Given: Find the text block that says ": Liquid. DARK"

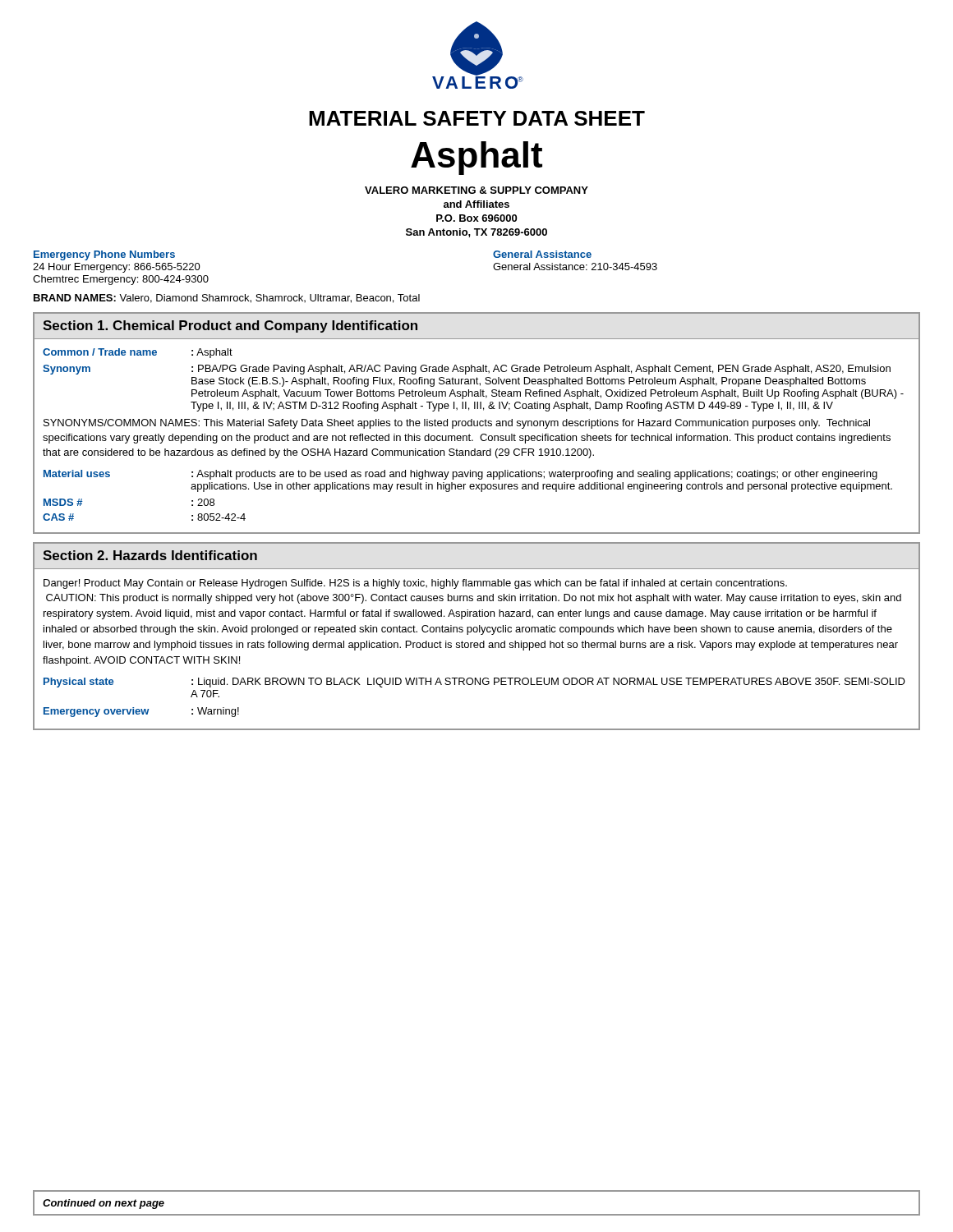Looking at the screenshot, I should point(548,687).
